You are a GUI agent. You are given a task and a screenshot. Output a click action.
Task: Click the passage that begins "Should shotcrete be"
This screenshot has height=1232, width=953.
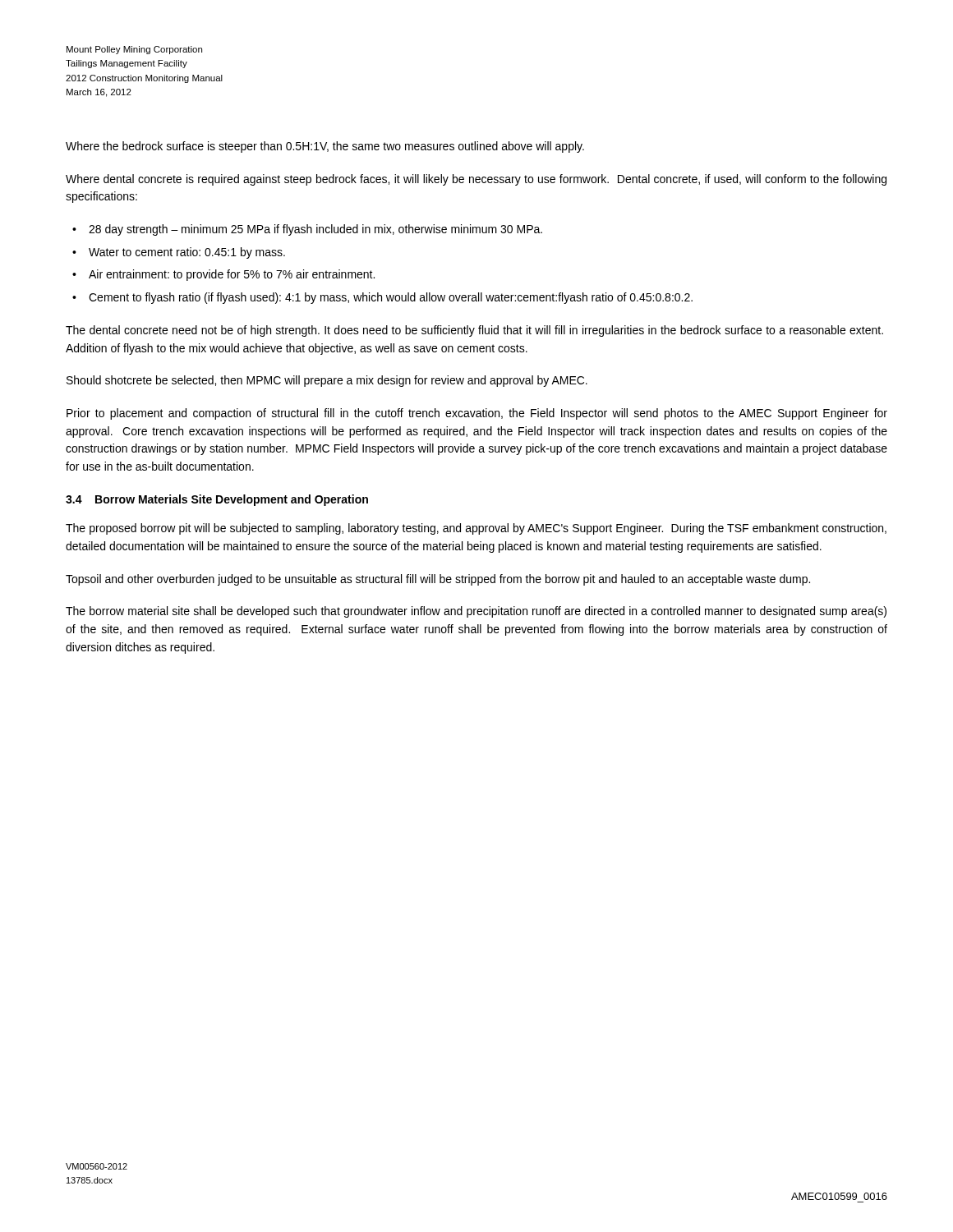click(x=327, y=380)
